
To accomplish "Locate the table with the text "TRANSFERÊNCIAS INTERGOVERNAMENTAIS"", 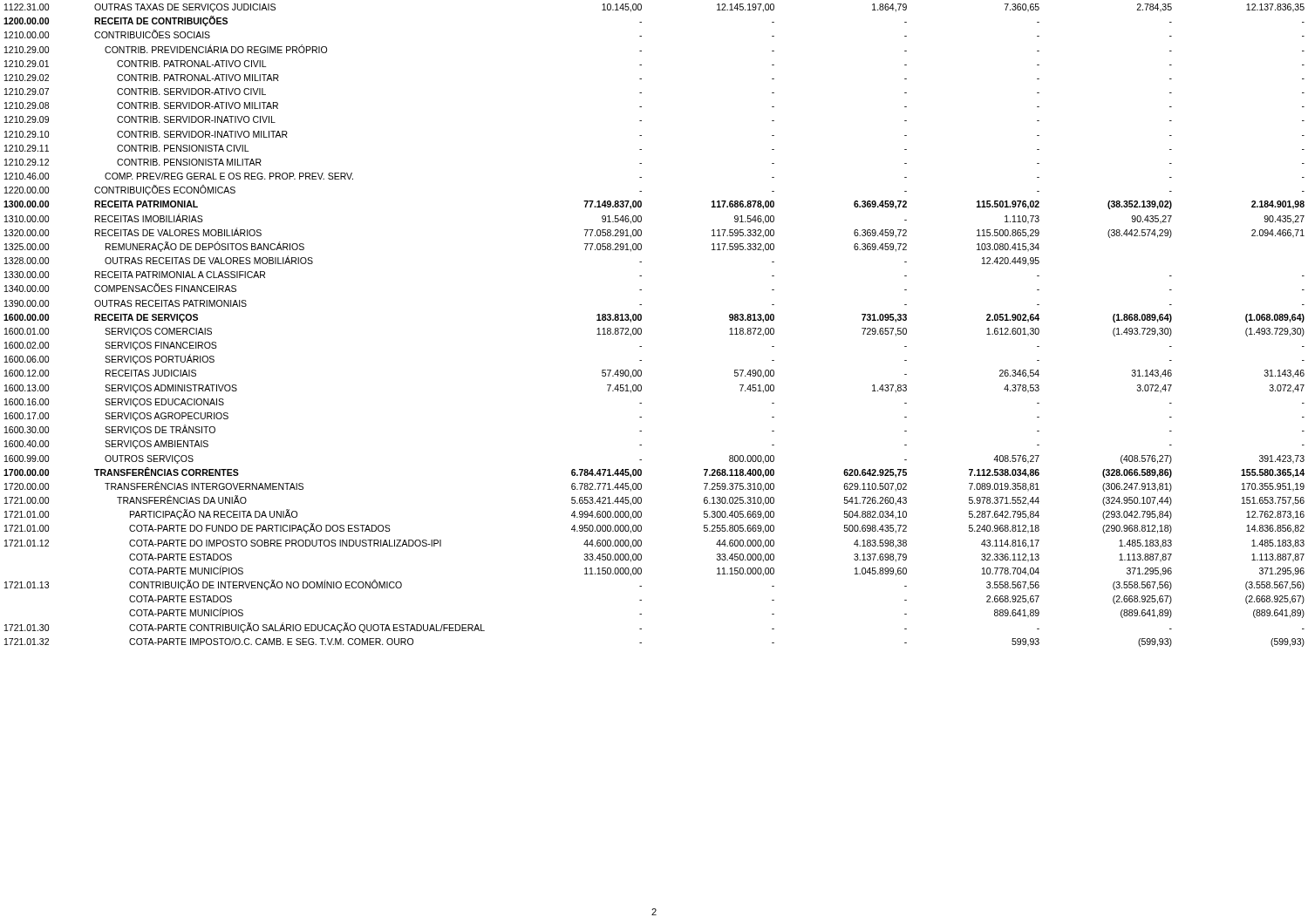I will (654, 324).
